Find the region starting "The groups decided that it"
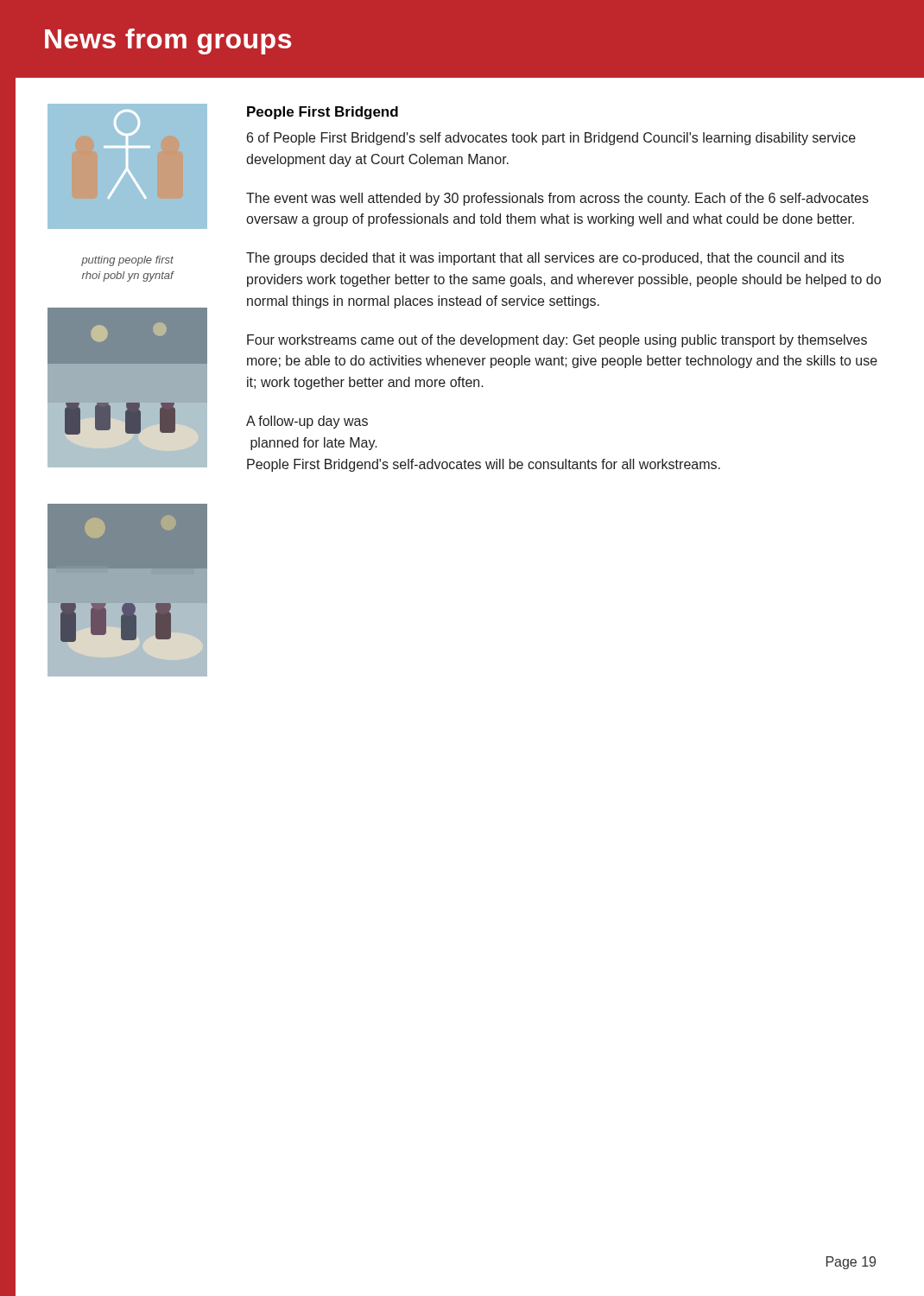The height and width of the screenshot is (1296, 924). pyautogui.click(x=564, y=280)
